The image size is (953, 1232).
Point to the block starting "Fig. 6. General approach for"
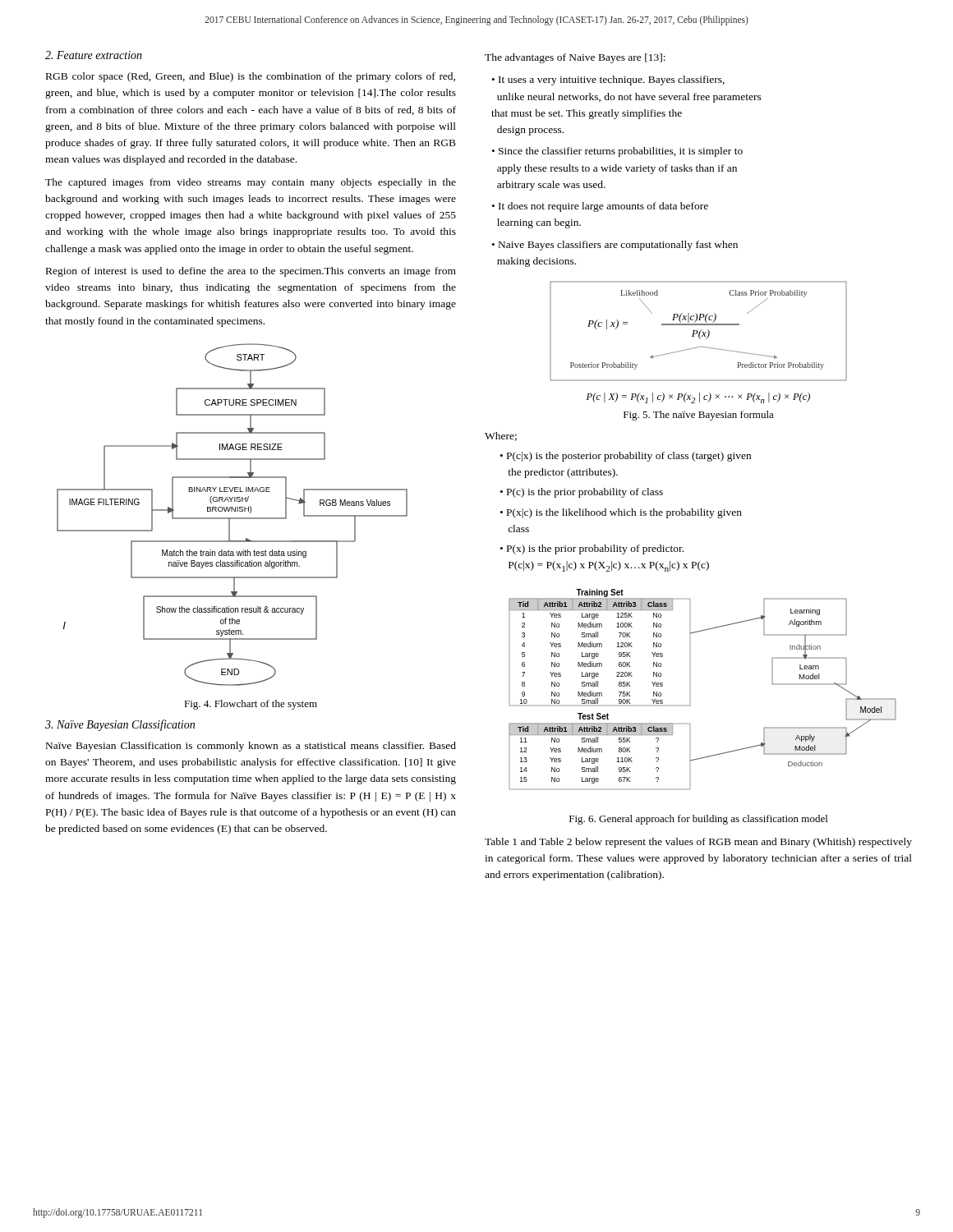click(x=698, y=818)
